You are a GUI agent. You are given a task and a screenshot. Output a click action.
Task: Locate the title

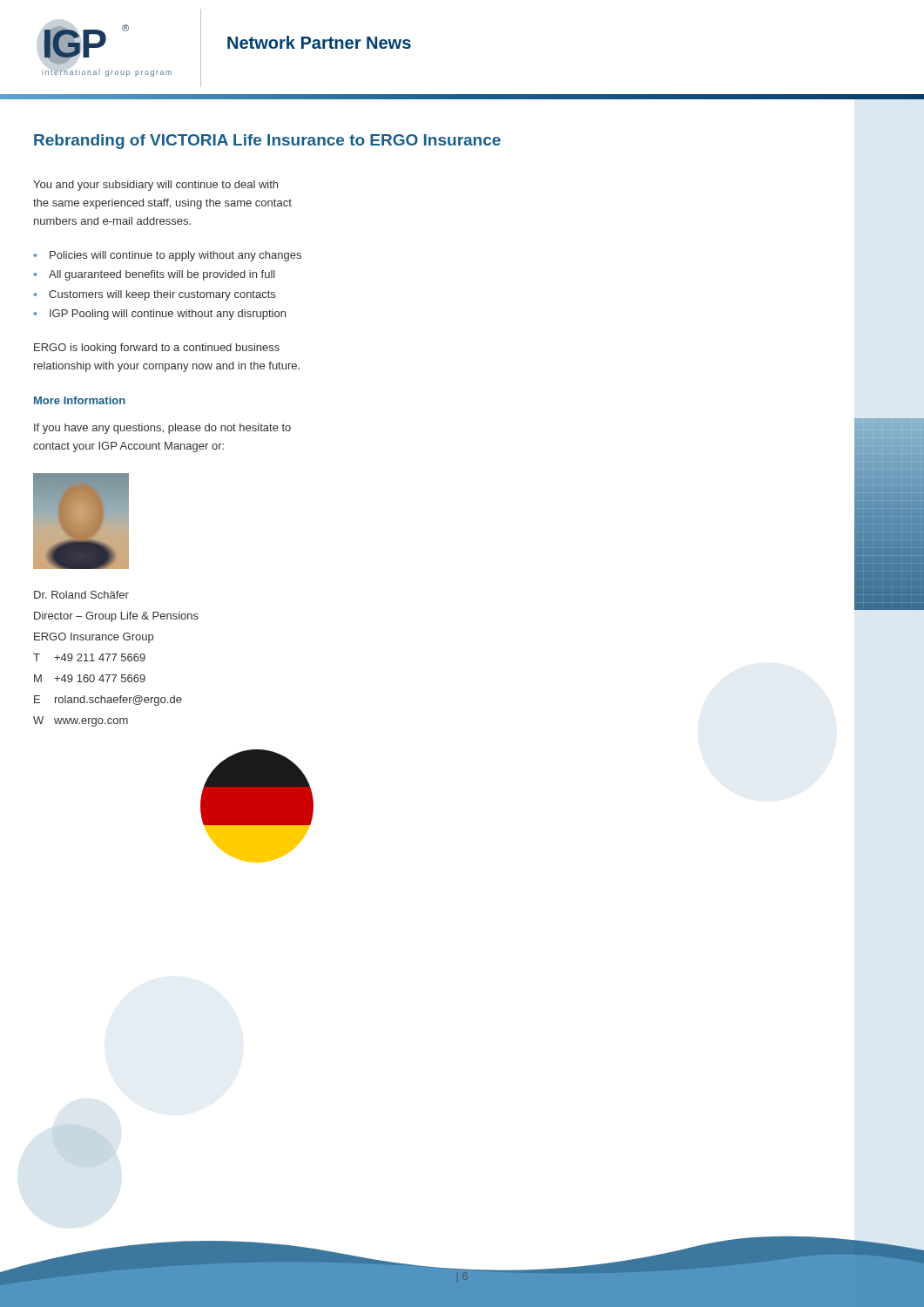point(267,140)
